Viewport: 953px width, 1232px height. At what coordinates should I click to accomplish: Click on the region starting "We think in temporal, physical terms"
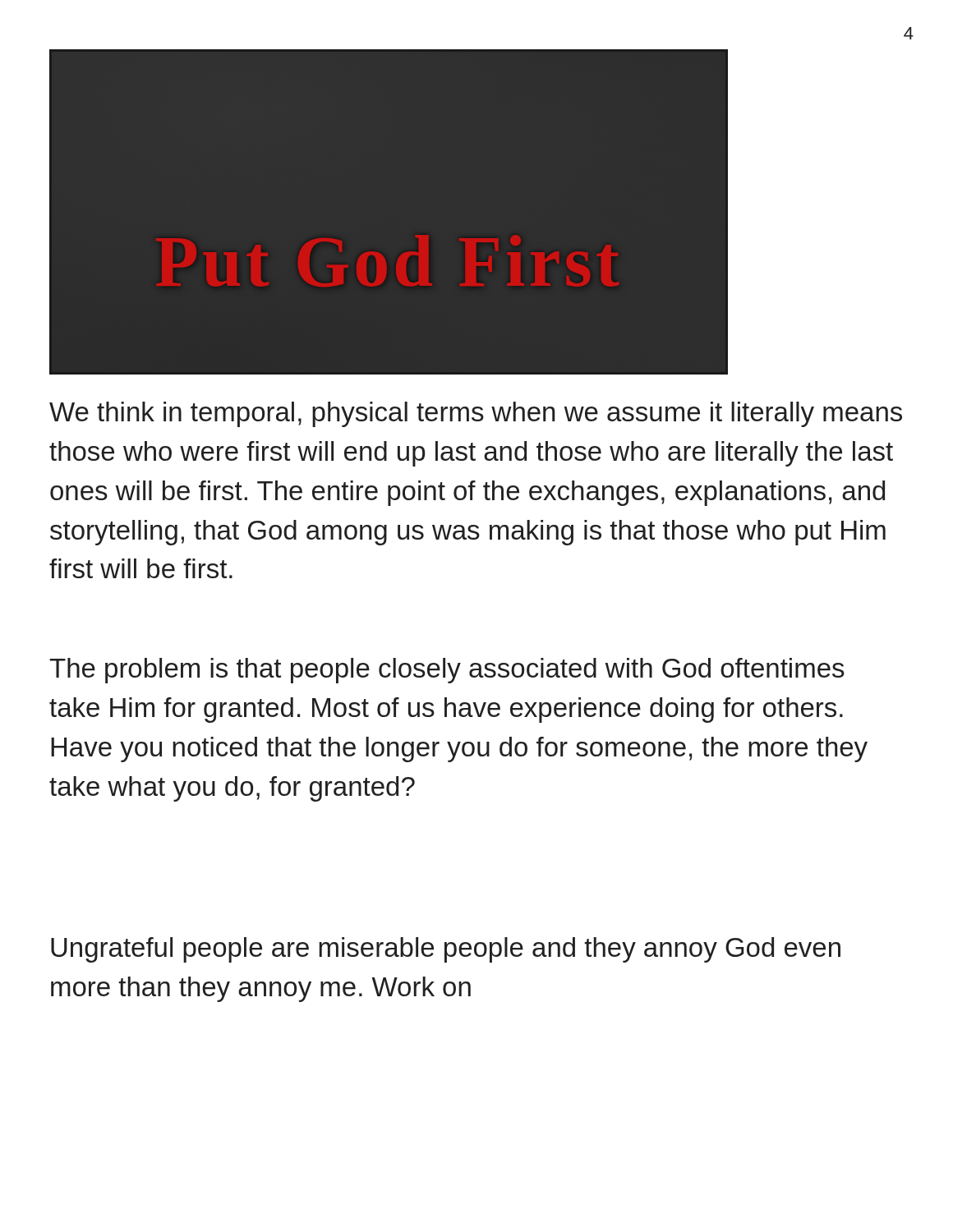[x=476, y=490]
